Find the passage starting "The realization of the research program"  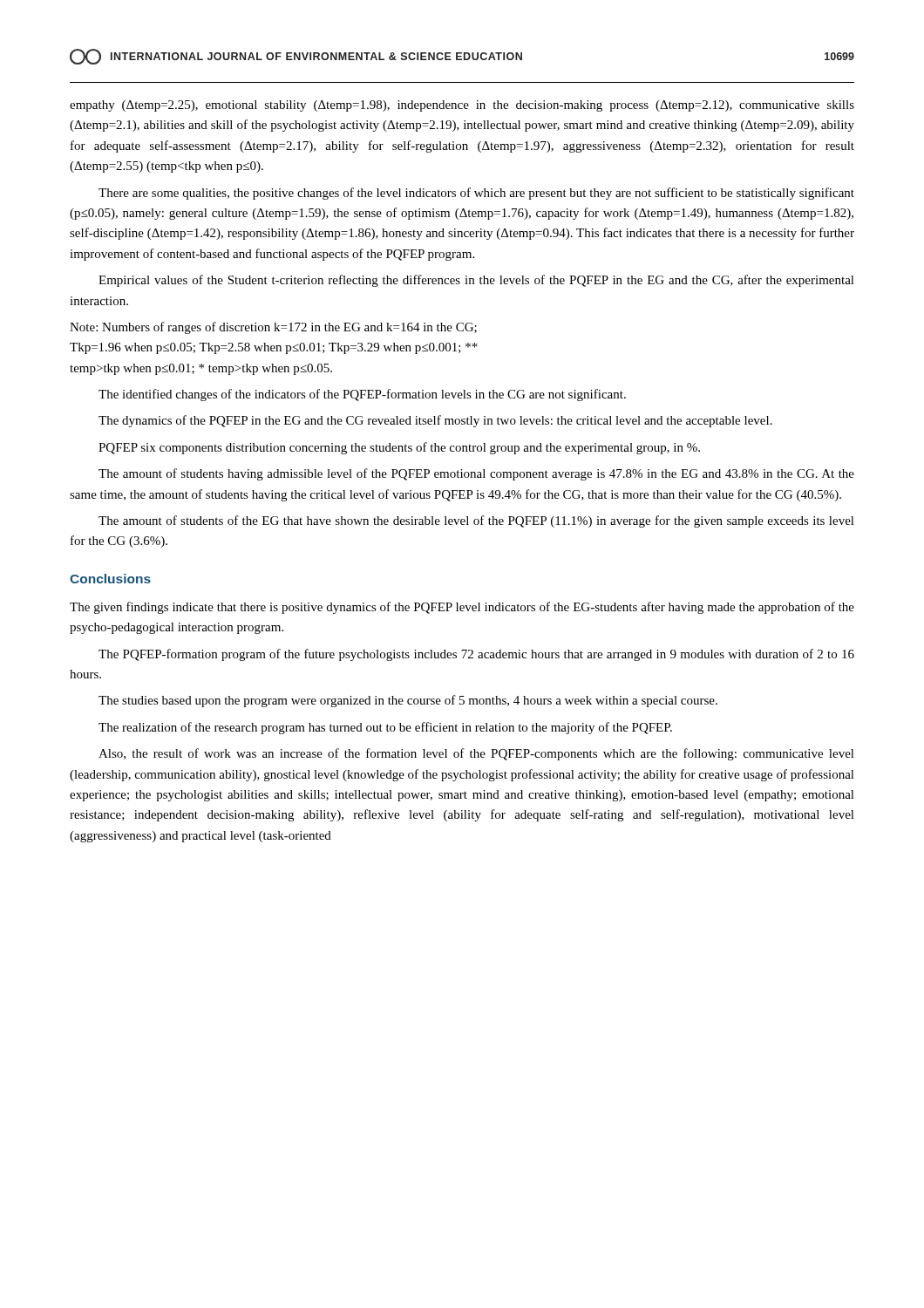[462, 728]
